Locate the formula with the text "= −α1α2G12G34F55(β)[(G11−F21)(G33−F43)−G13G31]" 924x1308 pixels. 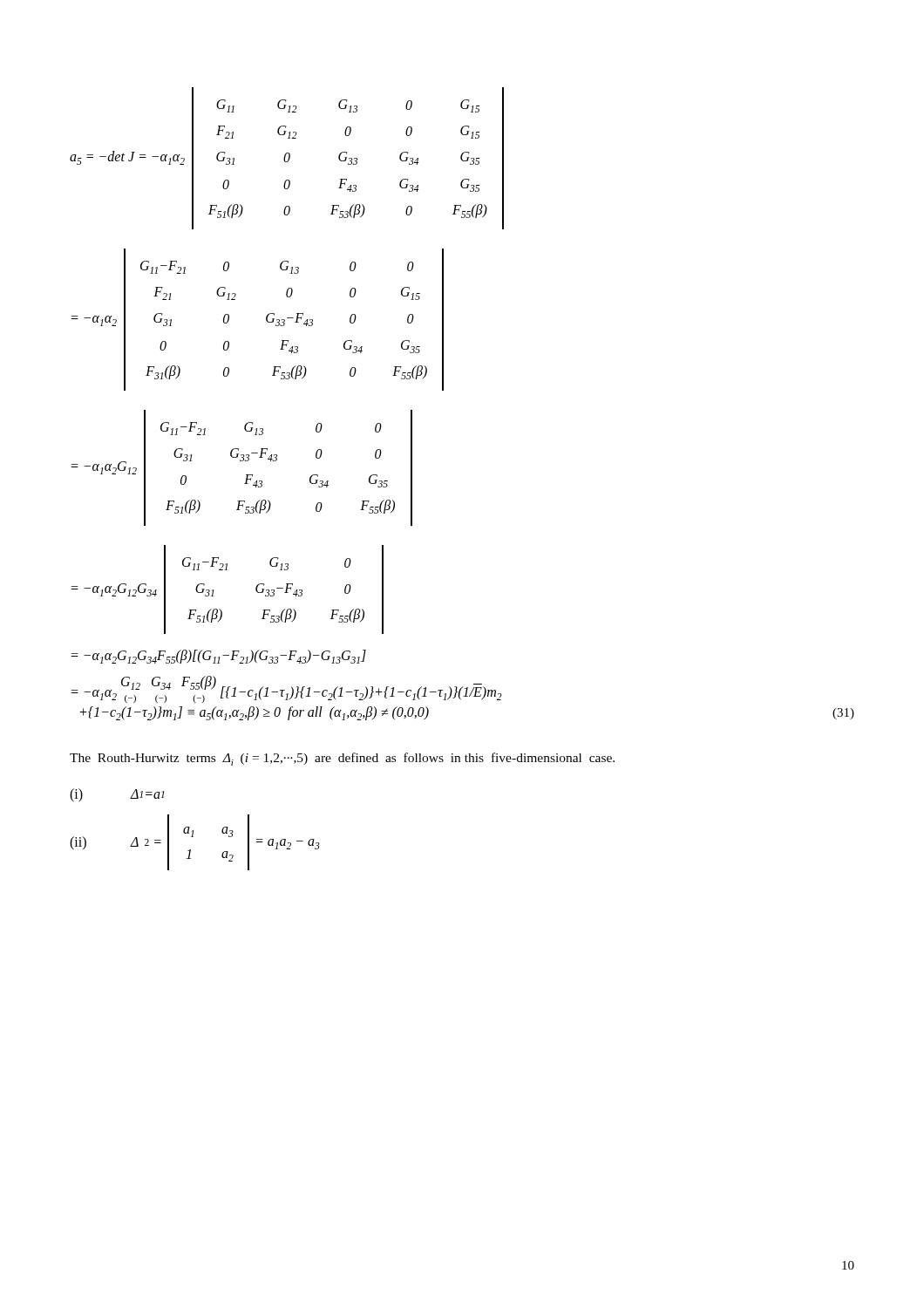point(219,657)
